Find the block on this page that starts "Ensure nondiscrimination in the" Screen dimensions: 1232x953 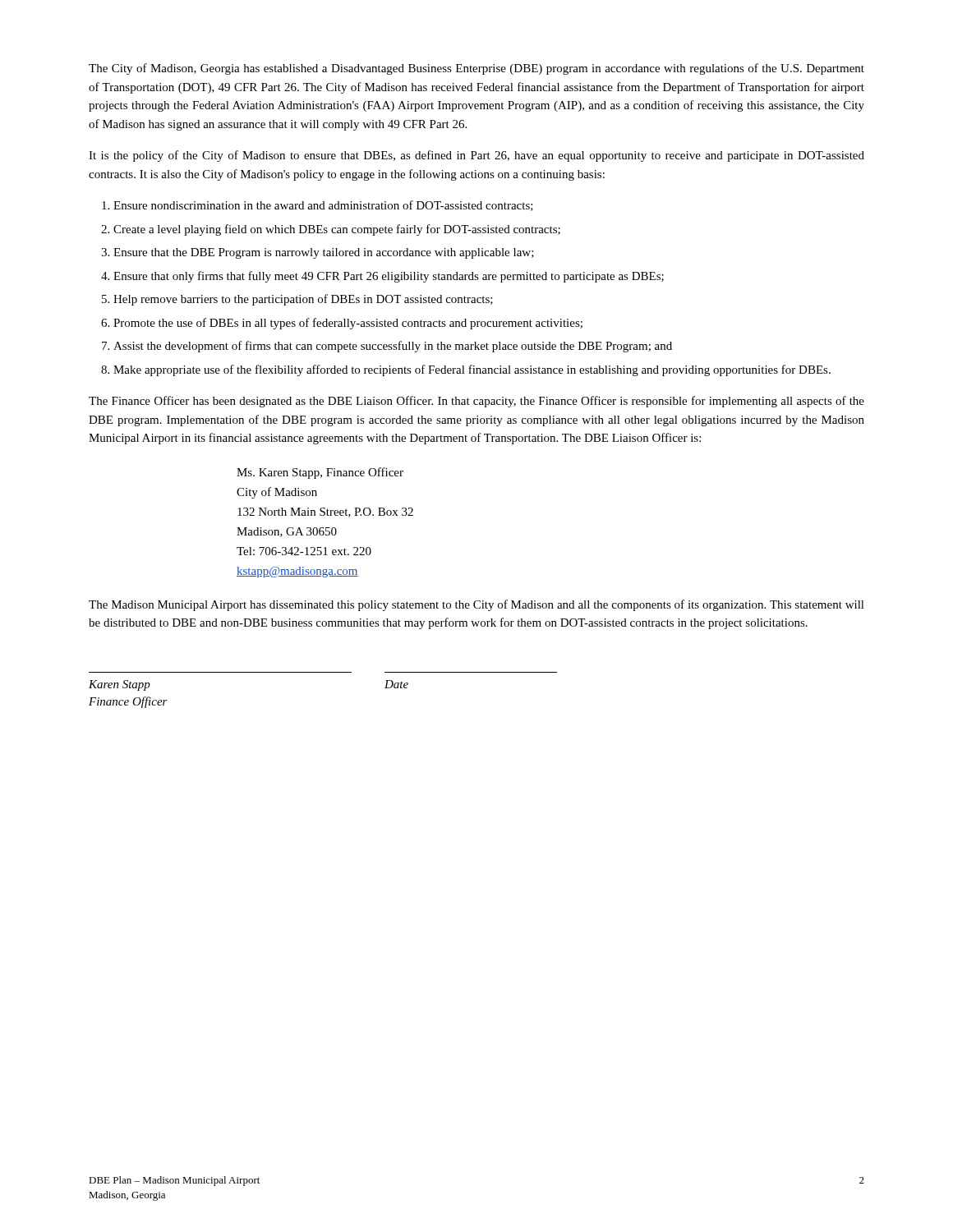pyautogui.click(x=489, y=205)
